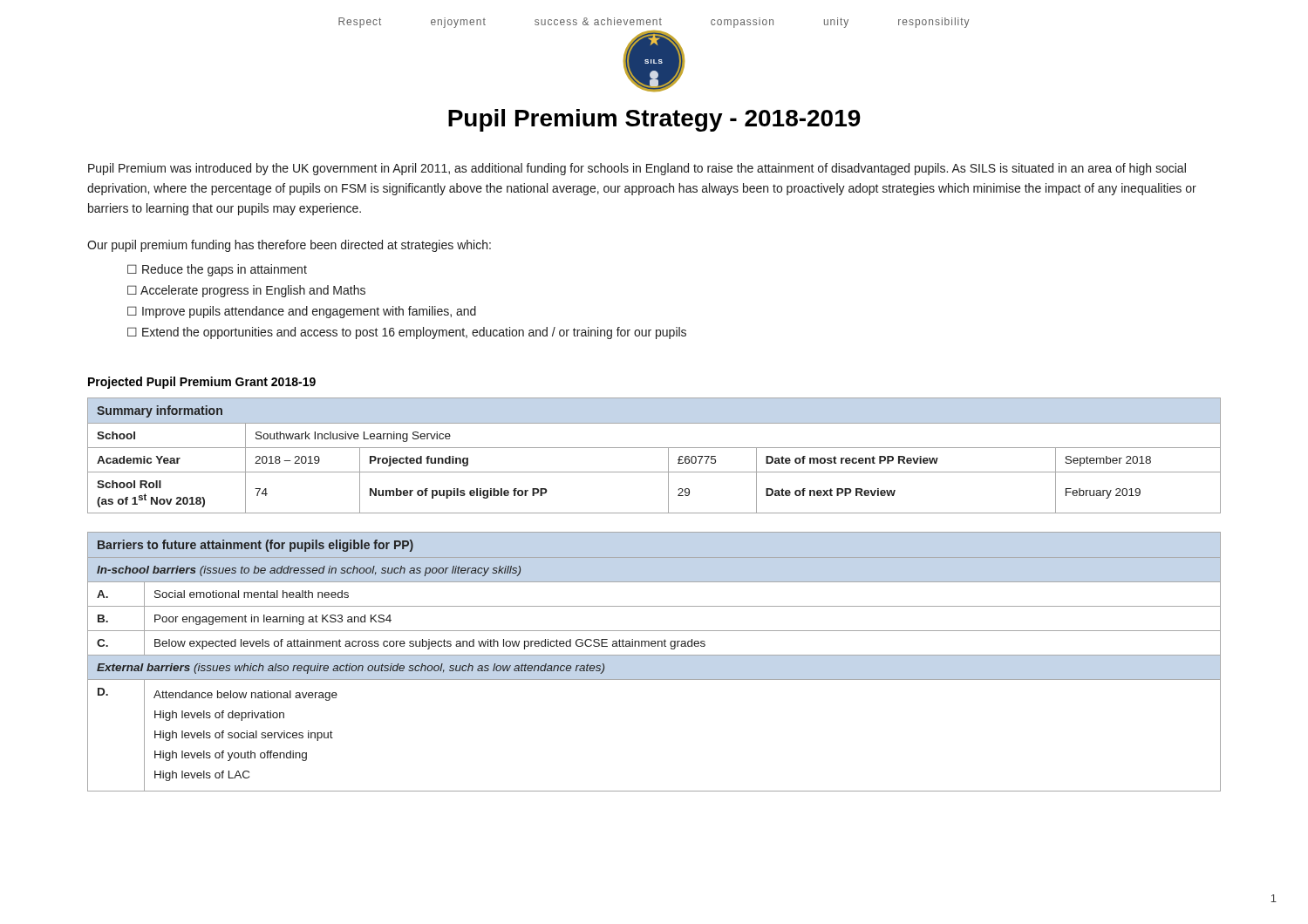Point to the region starting "☐ Accelerate progress in English and"
Viewport: 1308px width, 924px height.
pyautogui.click(x=246, y=290)
